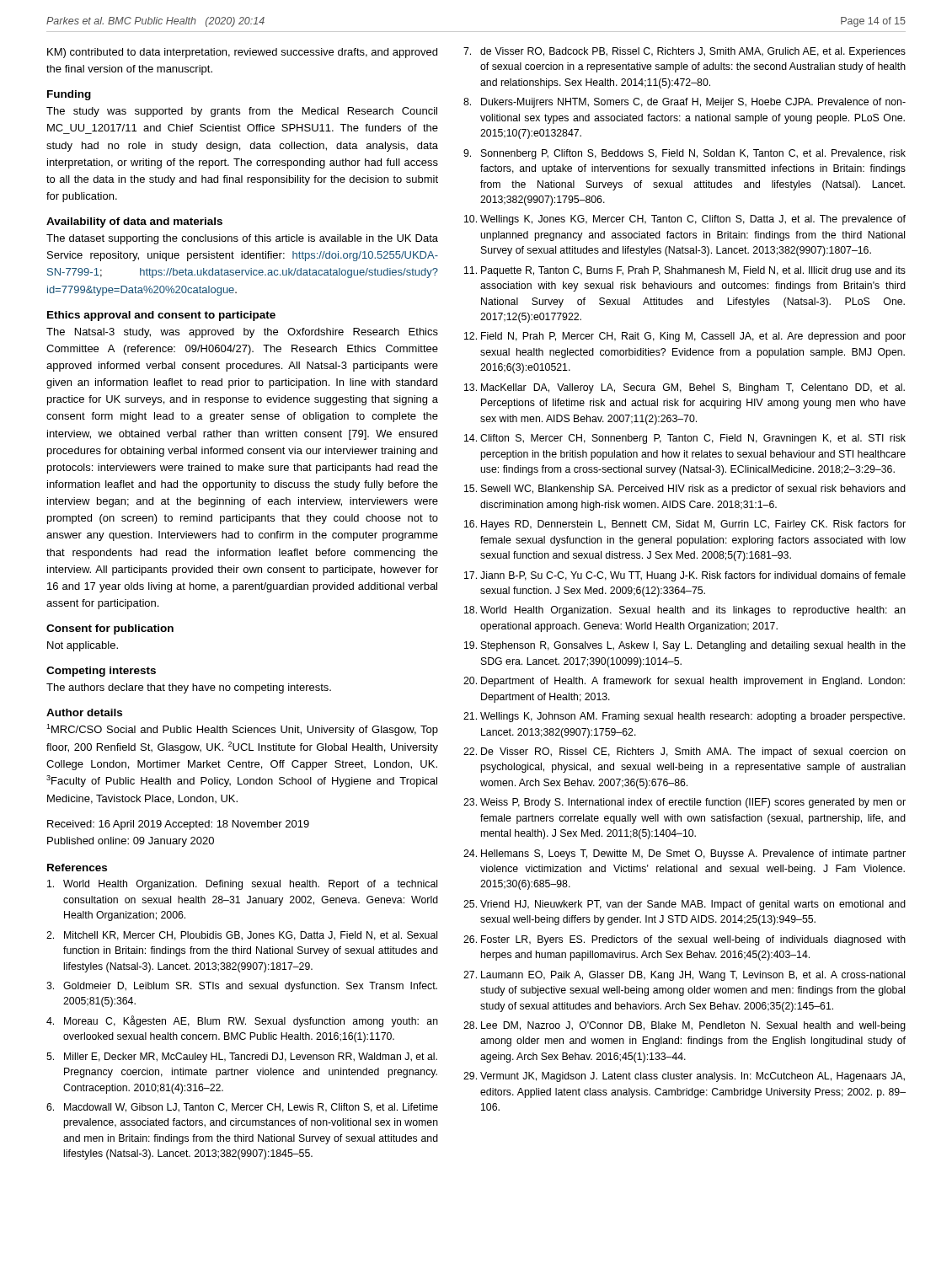Find the section header that reads "Author details"
The image size is (952, 1264).
85,713
